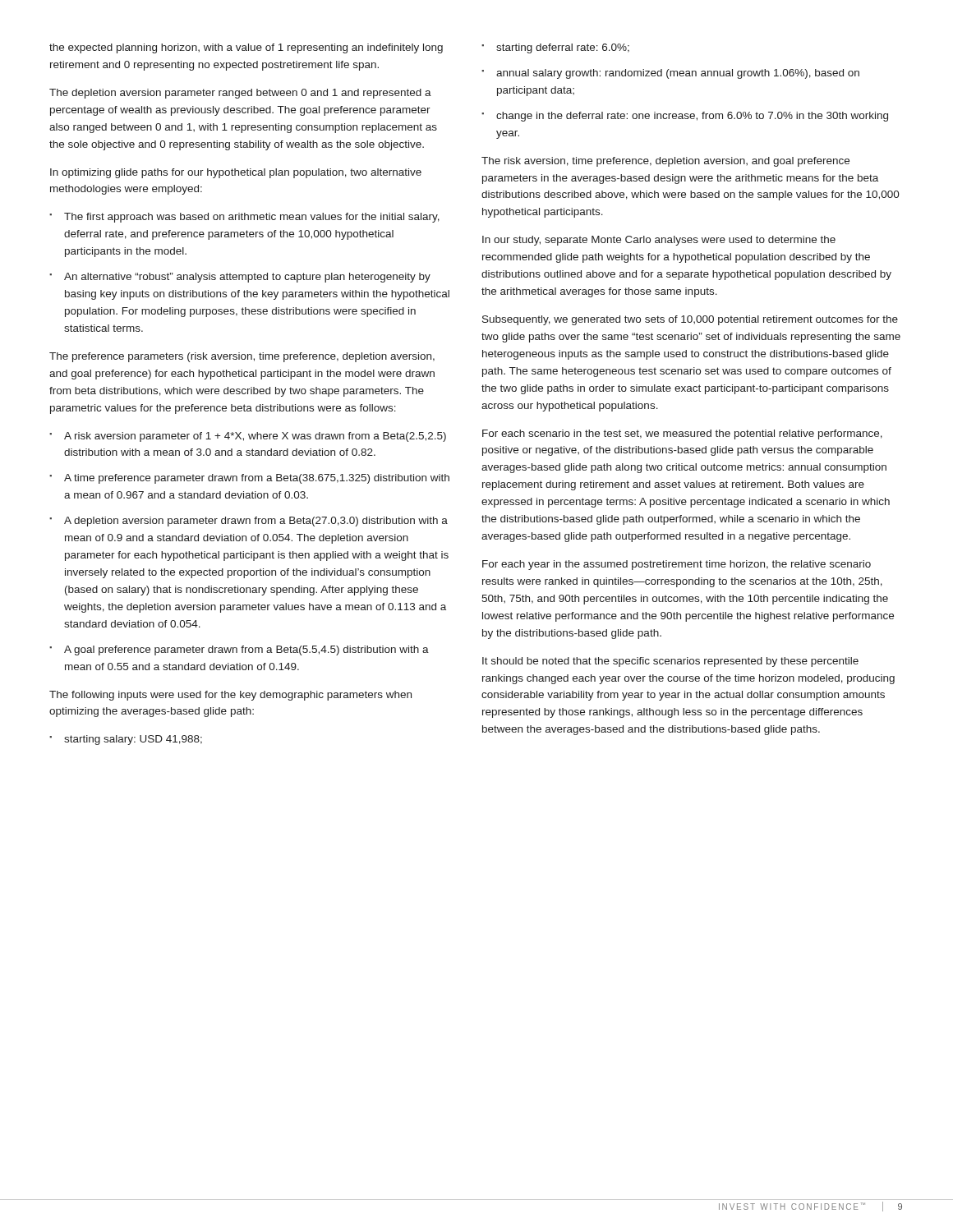
Task: Click on the text block that says "For each scenario"
Action: coord(693,485)
